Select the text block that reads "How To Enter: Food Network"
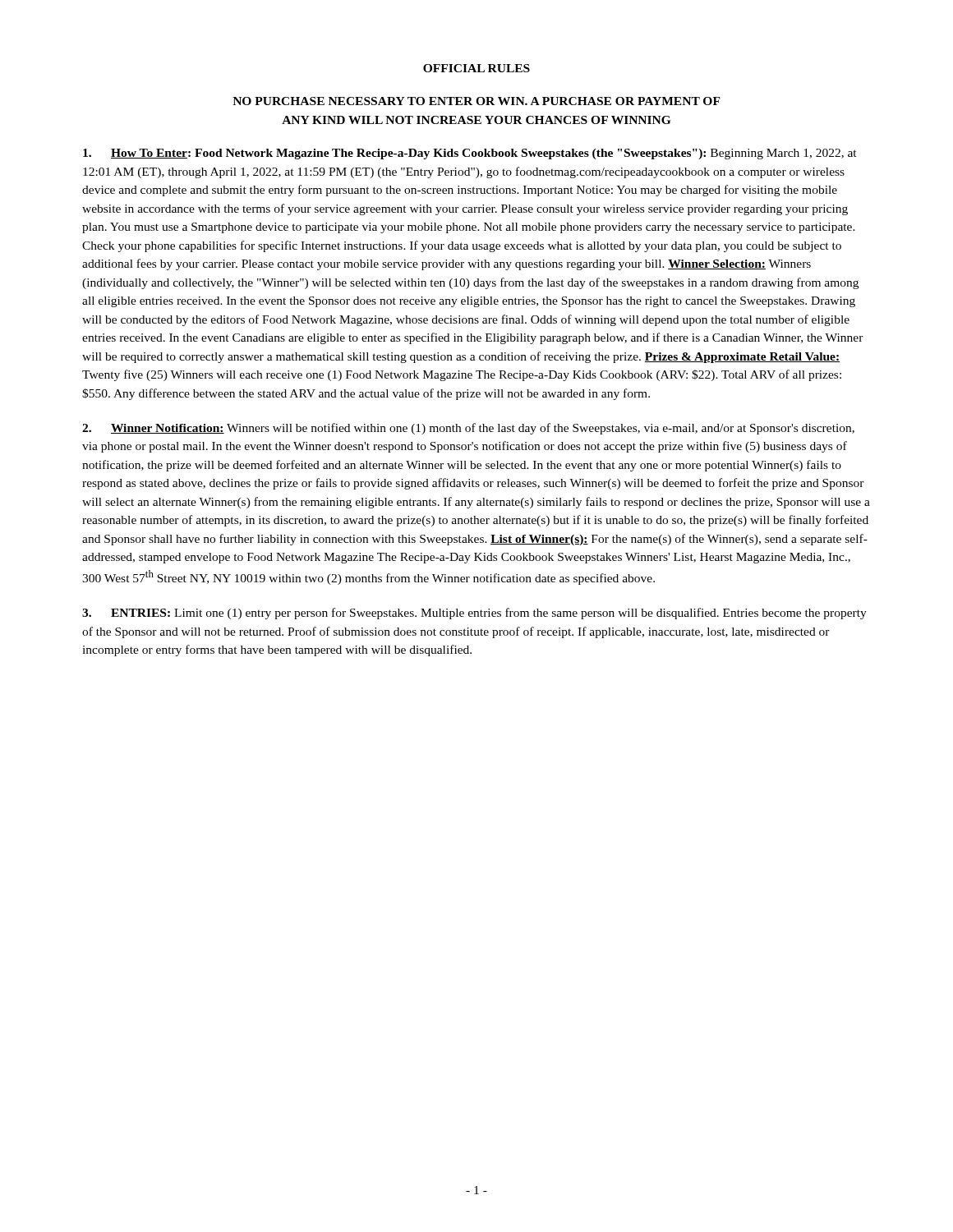This screenshot has width=953, height=1232. coord(473,273)
